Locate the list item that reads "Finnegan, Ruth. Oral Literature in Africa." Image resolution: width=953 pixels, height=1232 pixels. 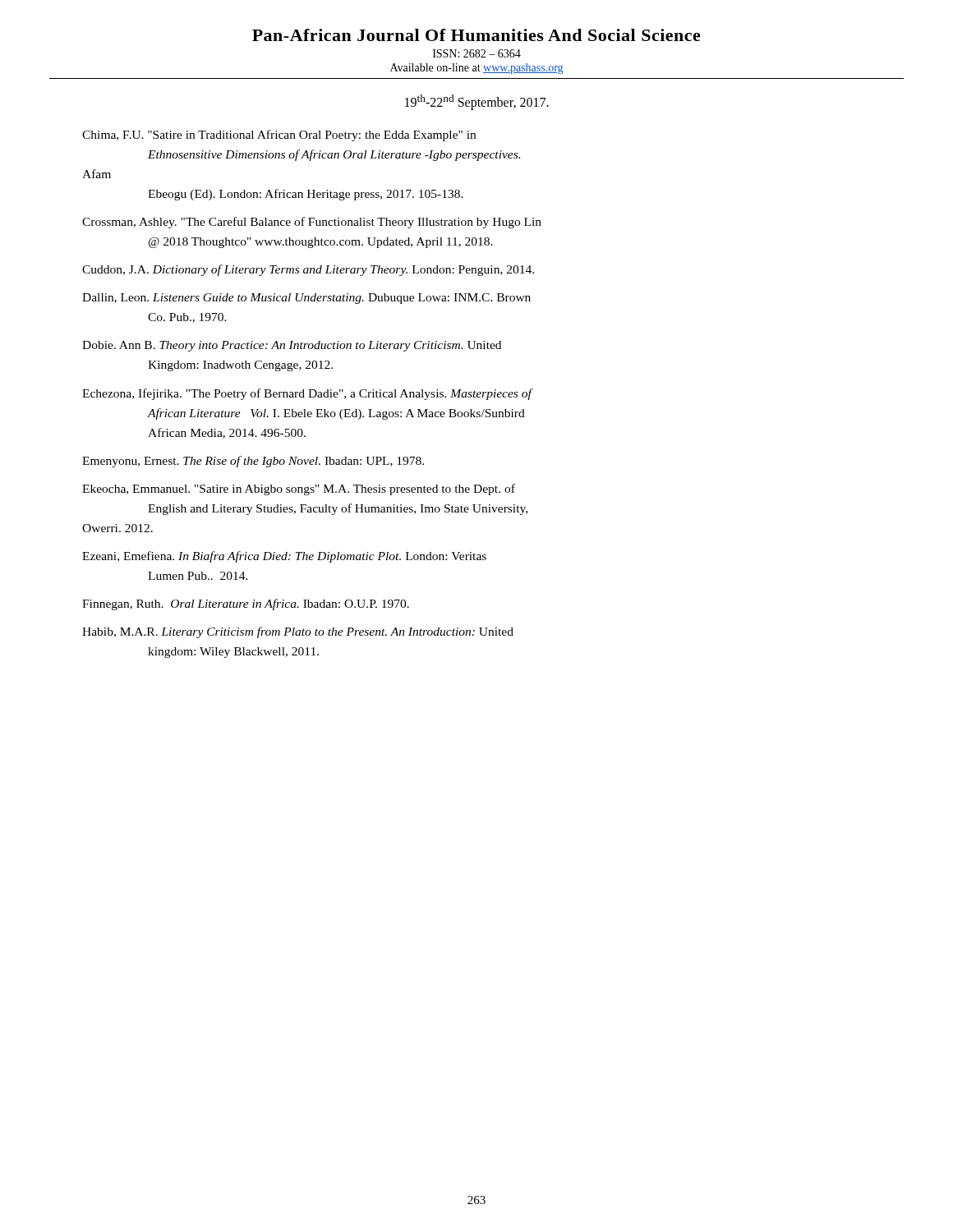[246, 603]
